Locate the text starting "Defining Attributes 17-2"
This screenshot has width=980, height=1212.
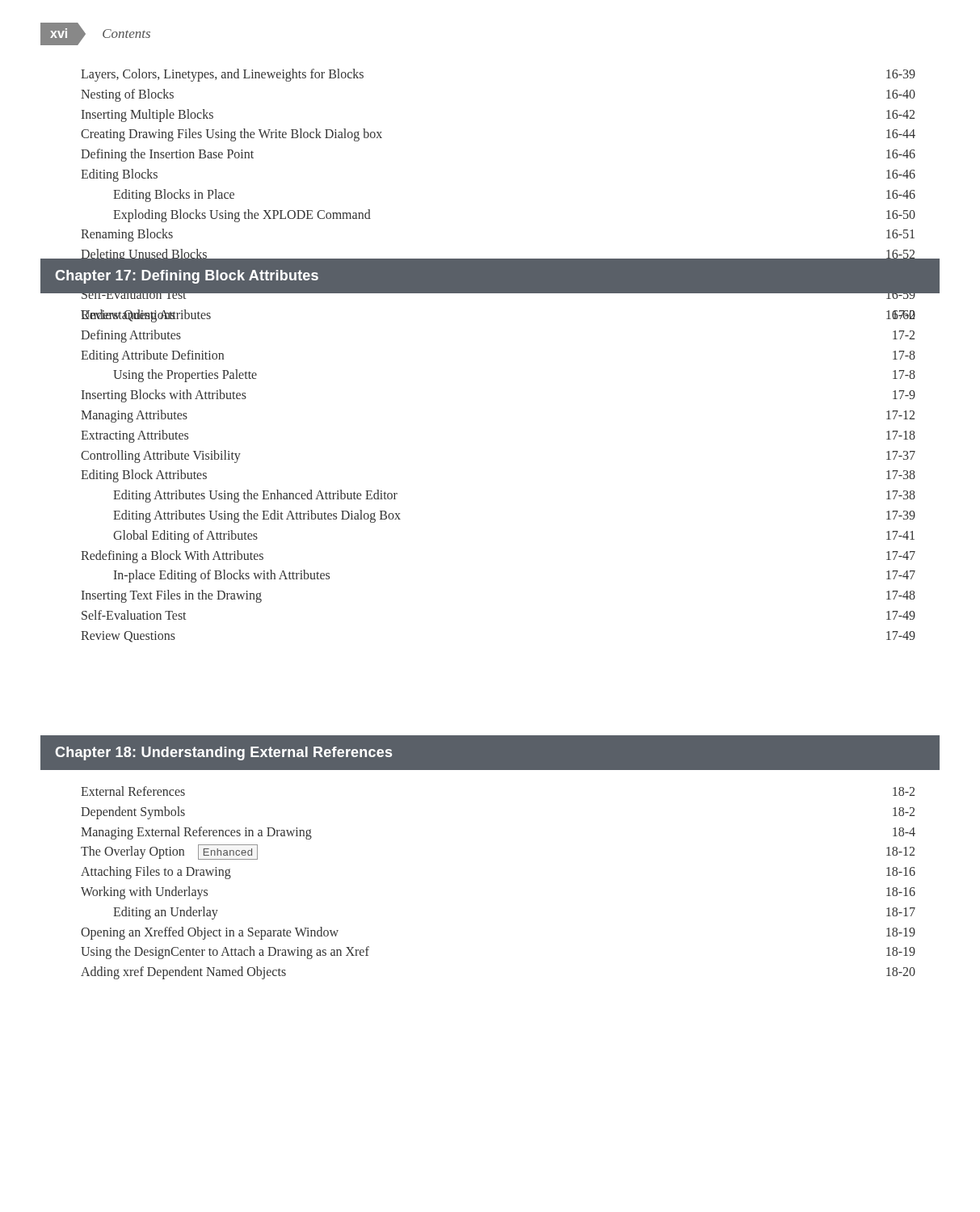[x=118, y=336]
